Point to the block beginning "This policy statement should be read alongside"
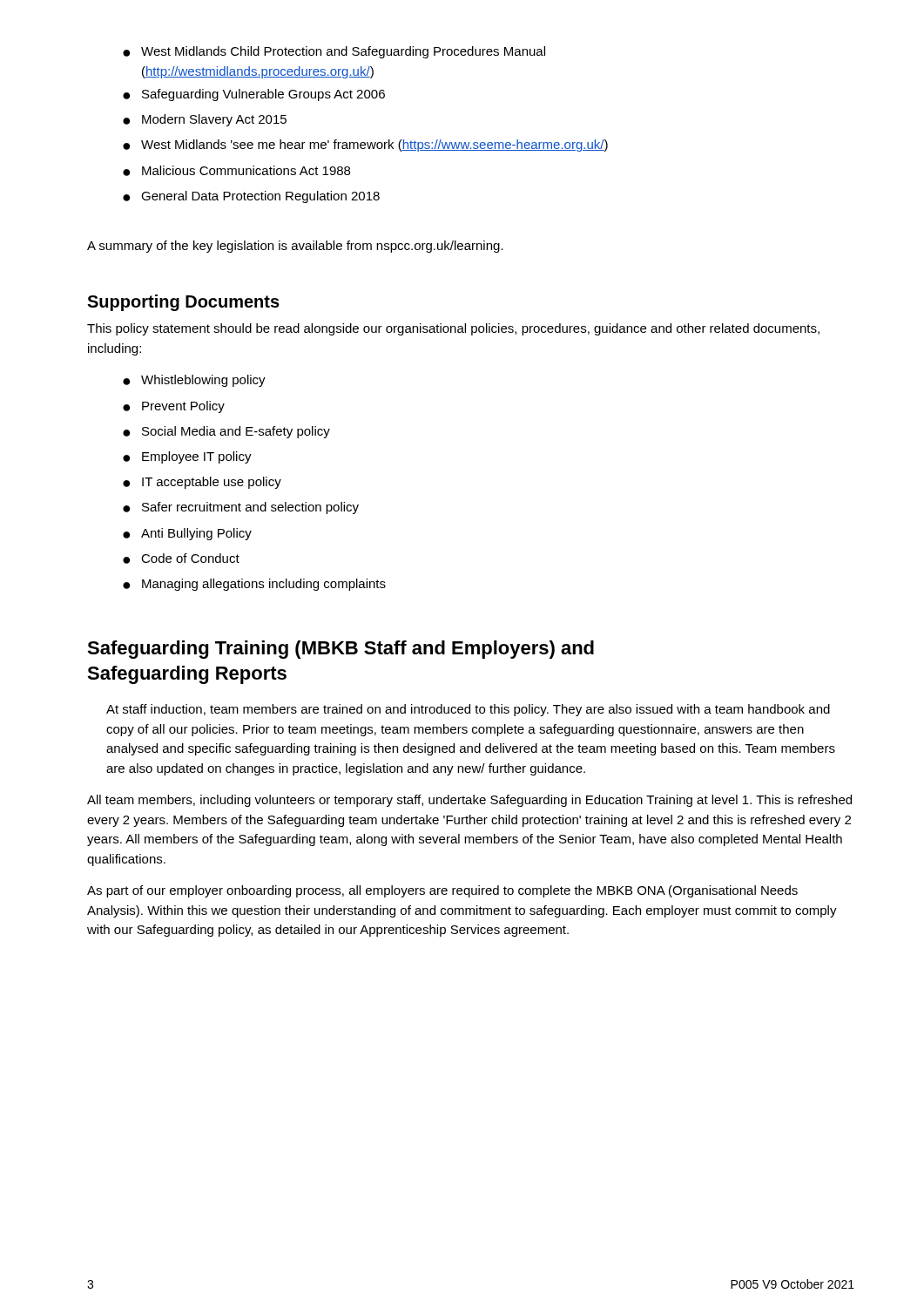The width and height of the screenshot is (924, 1307). coord(454,338)
